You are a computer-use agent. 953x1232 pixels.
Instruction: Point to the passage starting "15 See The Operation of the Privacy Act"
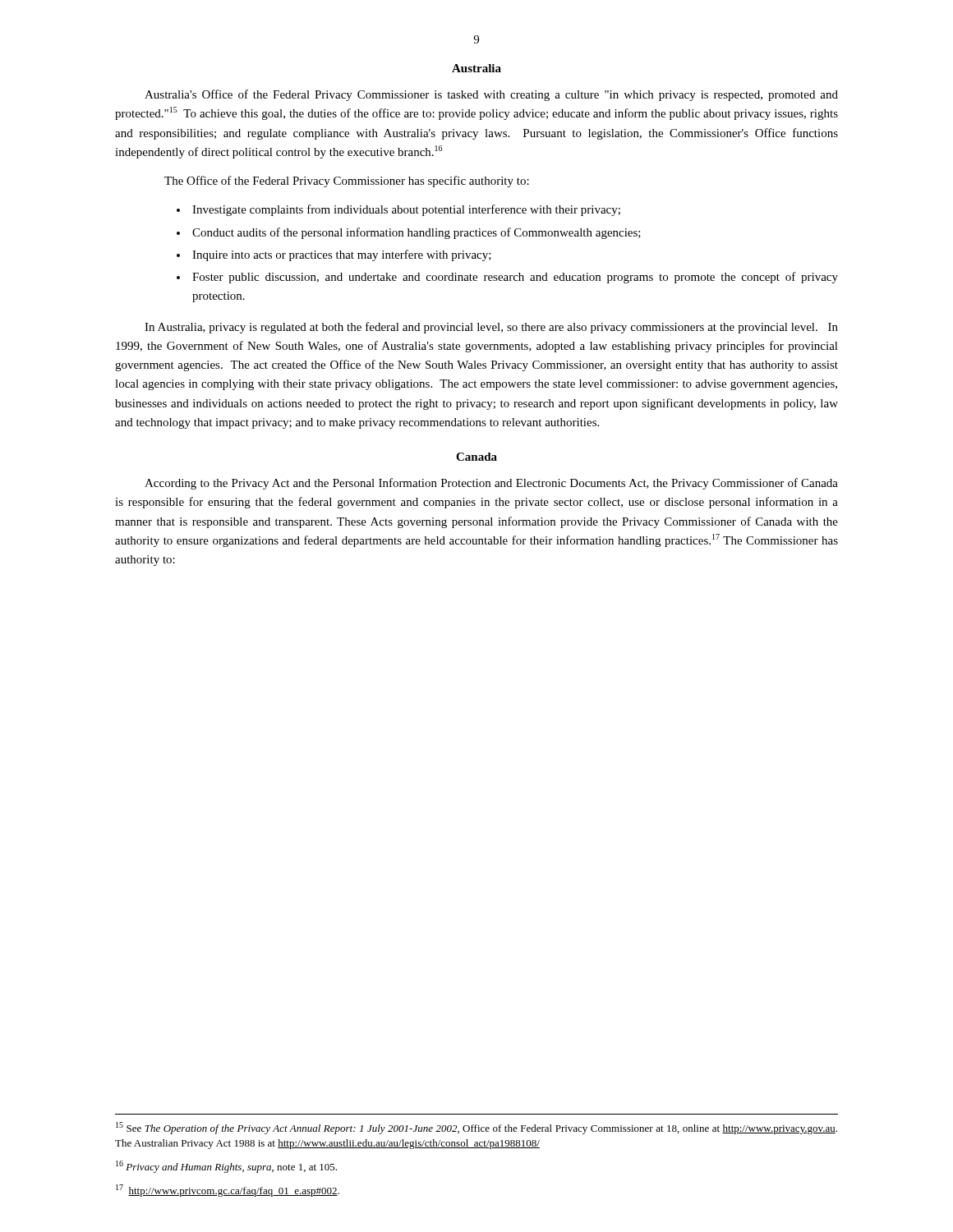[476, 1135]
